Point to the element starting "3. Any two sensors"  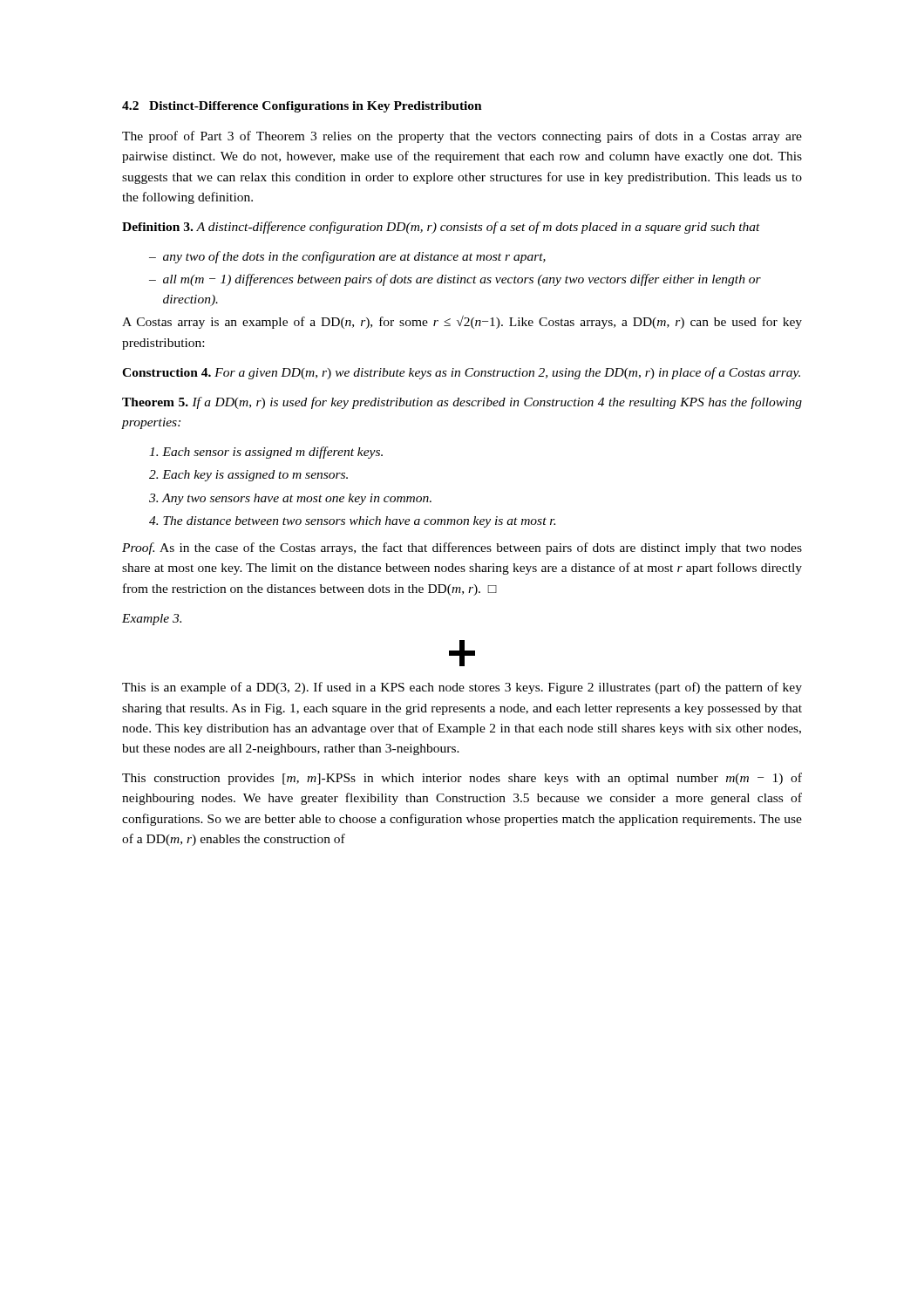click(x=291, y=497)
